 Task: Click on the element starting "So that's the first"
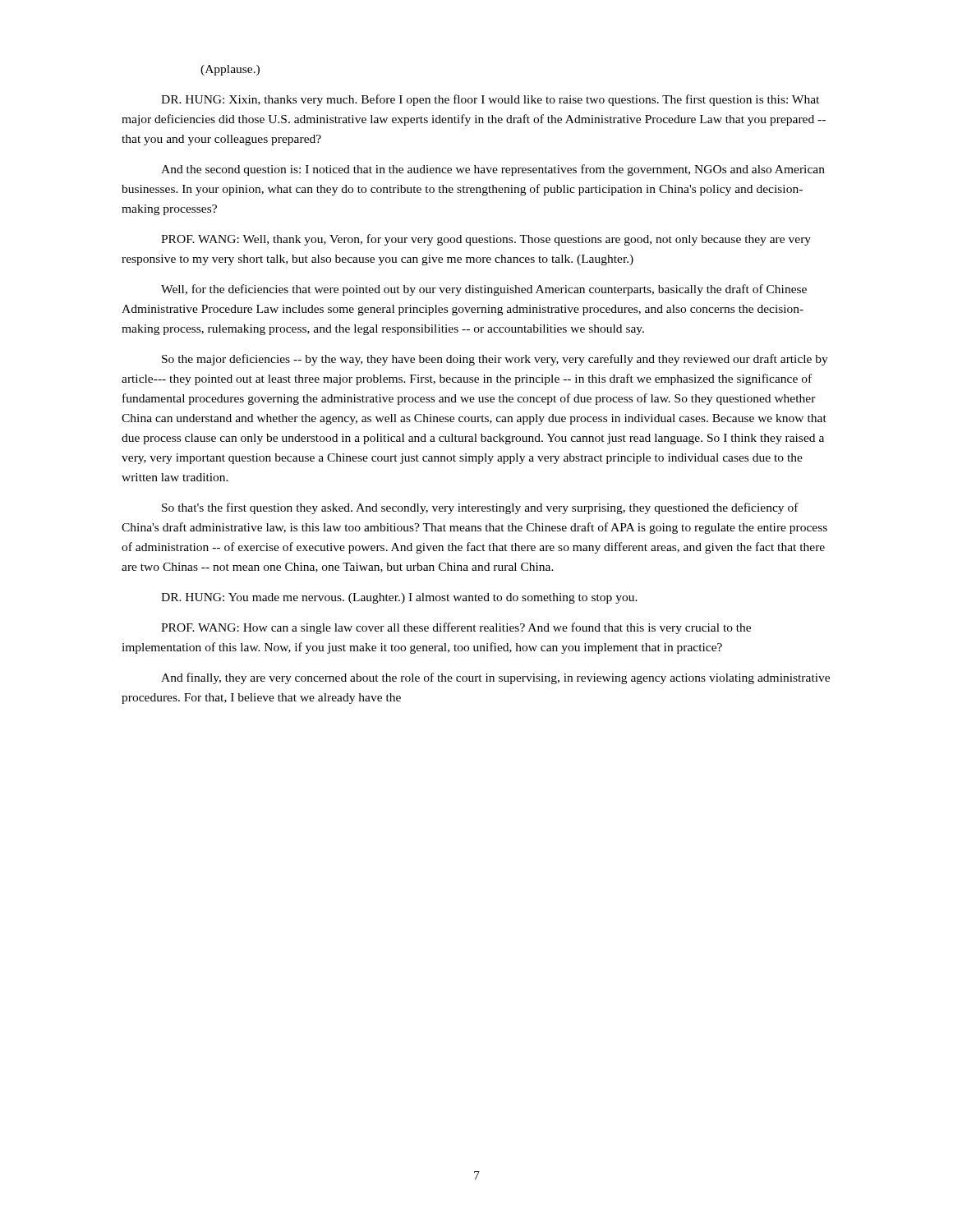[475, 537]
